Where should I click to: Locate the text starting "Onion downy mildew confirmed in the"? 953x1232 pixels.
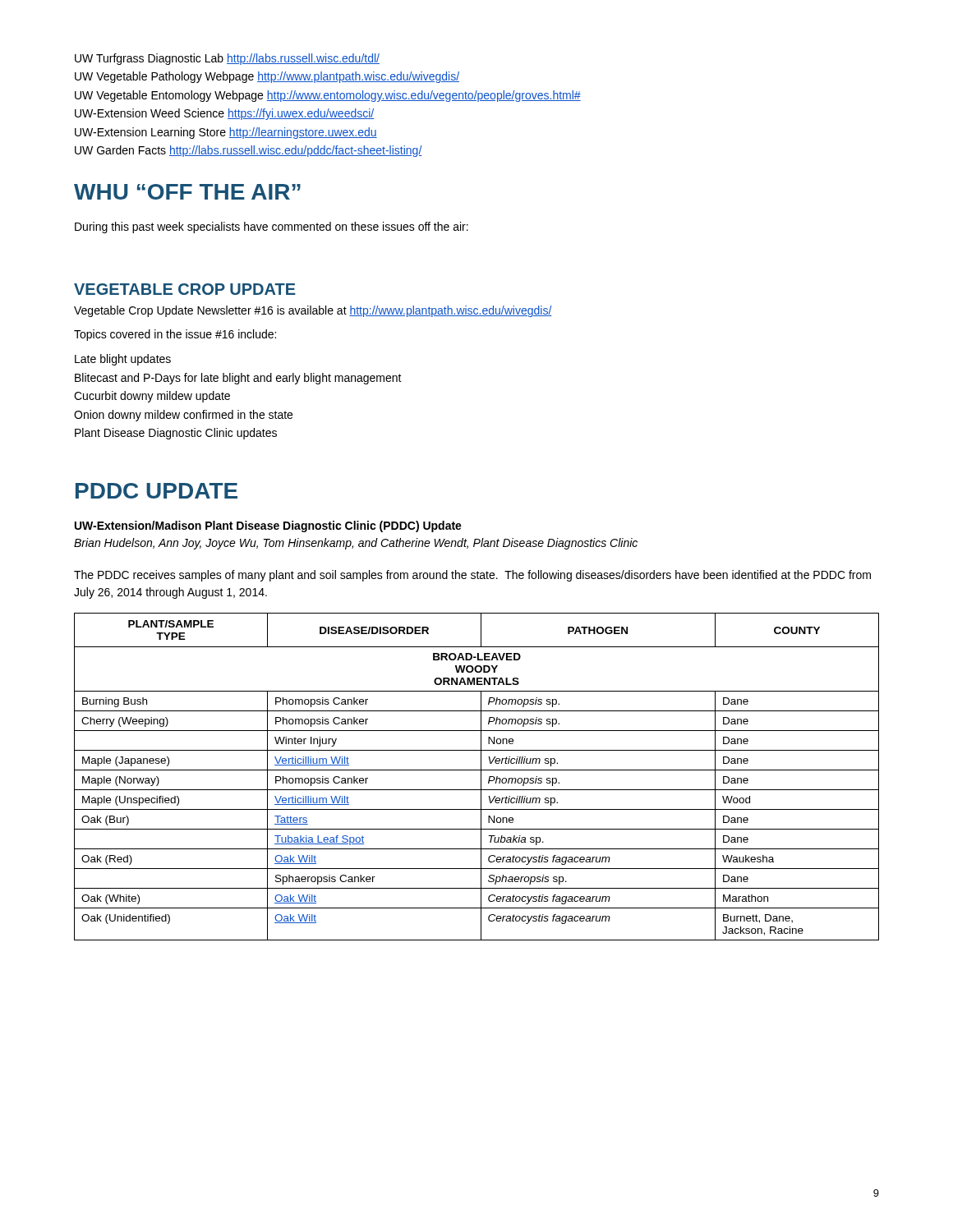184,414
